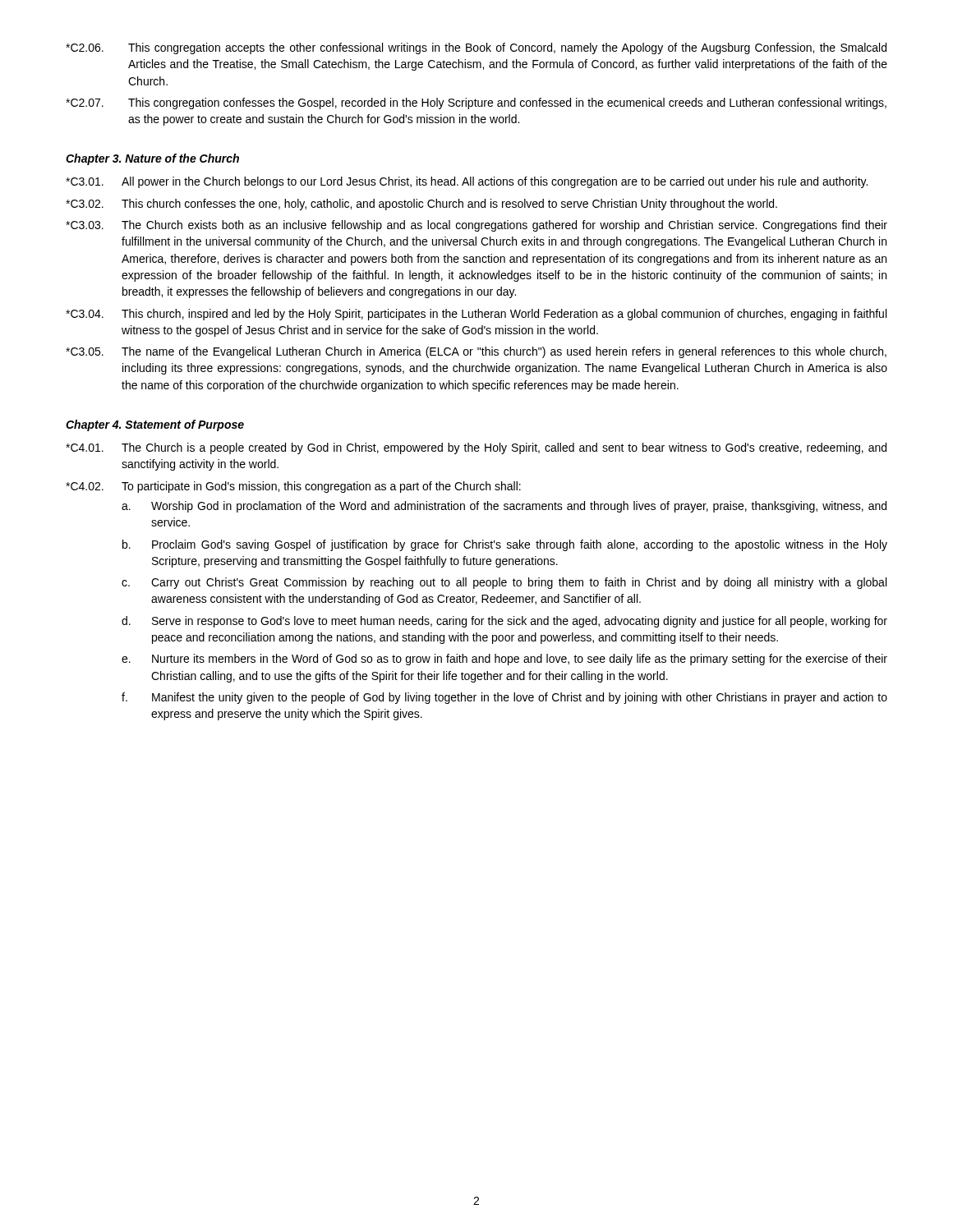Image resolution: width=953 pixels, height=1232 pixels.
Task: Navigate to the text block starting "*C3.03. The Church exists both"
Action: pyautogui.click(x=476, y=259)
